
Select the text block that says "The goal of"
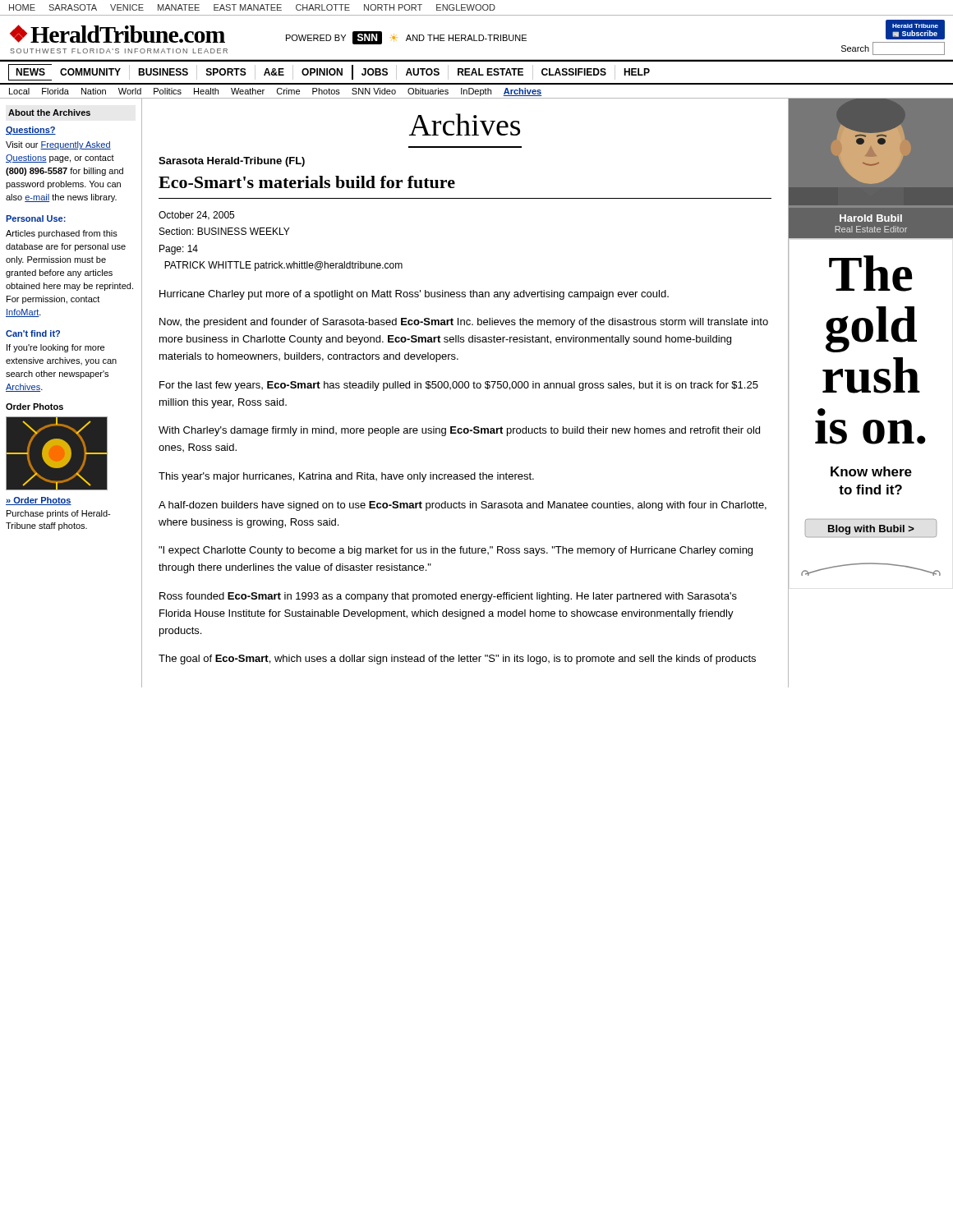[457, 659]
